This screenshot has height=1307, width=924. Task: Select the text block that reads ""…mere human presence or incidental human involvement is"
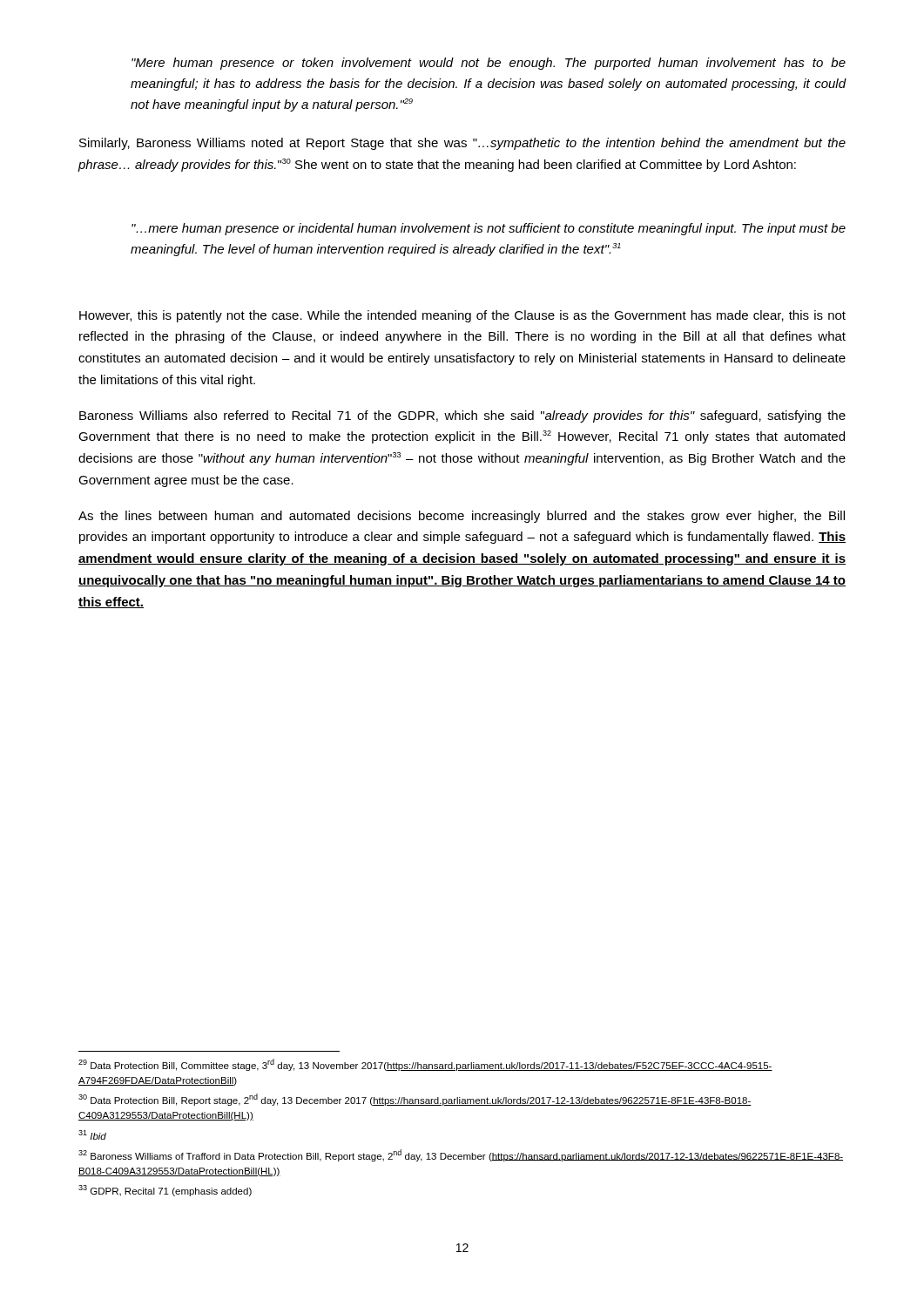[488, 238]
